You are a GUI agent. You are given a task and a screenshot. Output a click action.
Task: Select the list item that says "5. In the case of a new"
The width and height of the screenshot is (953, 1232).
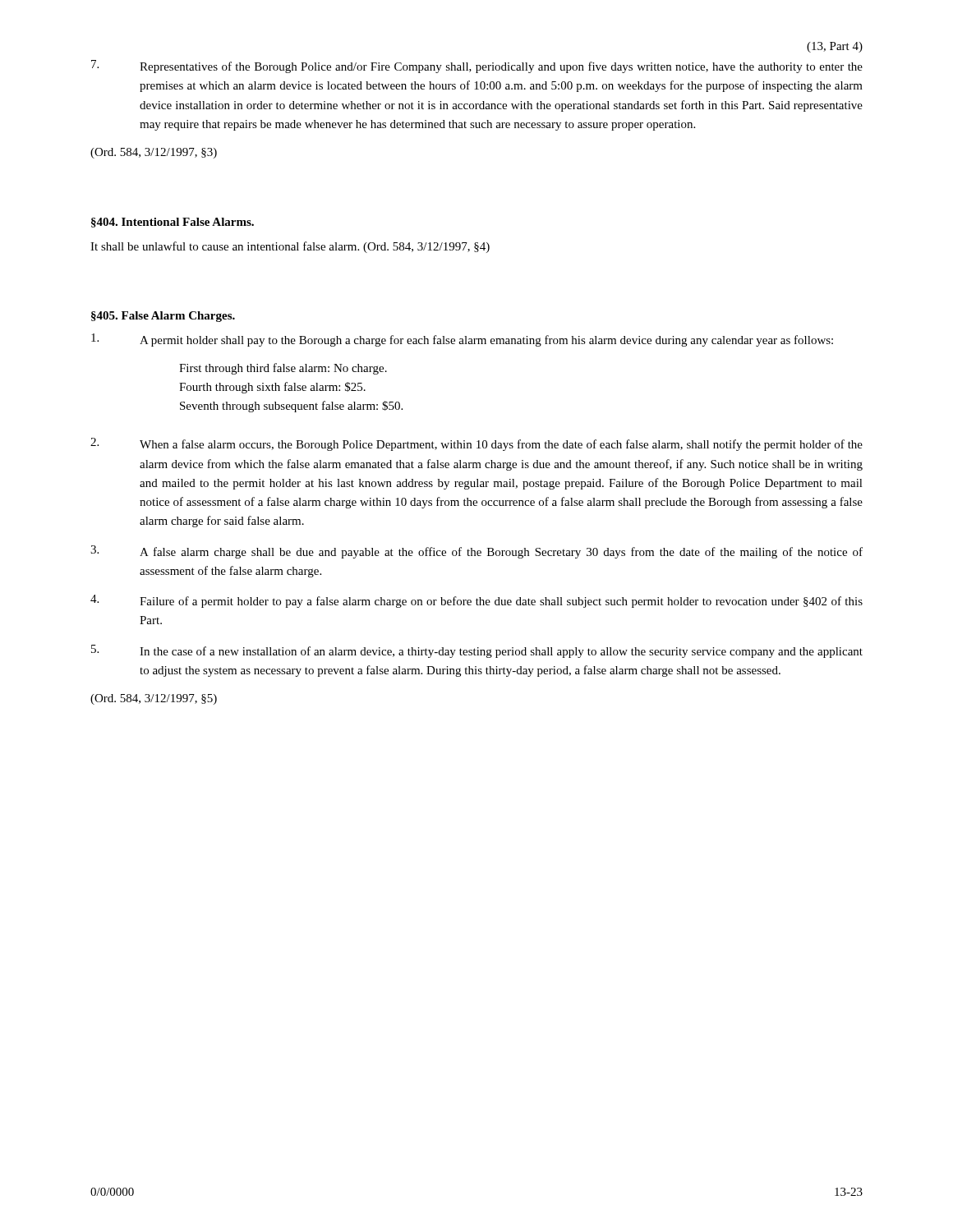pos(476,661)
